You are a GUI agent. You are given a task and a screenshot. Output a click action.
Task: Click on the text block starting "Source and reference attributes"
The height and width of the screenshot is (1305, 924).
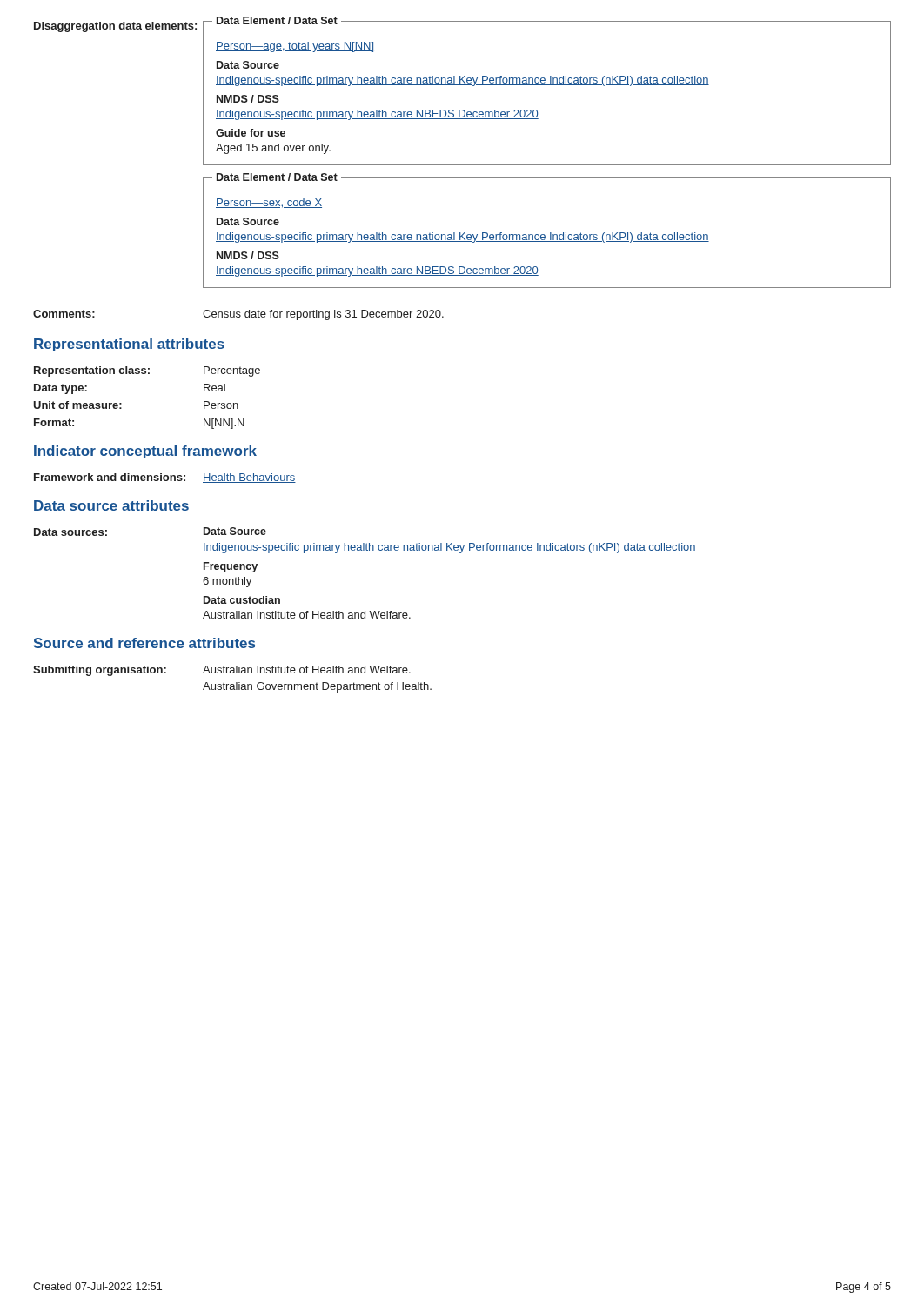click(144, 643)
